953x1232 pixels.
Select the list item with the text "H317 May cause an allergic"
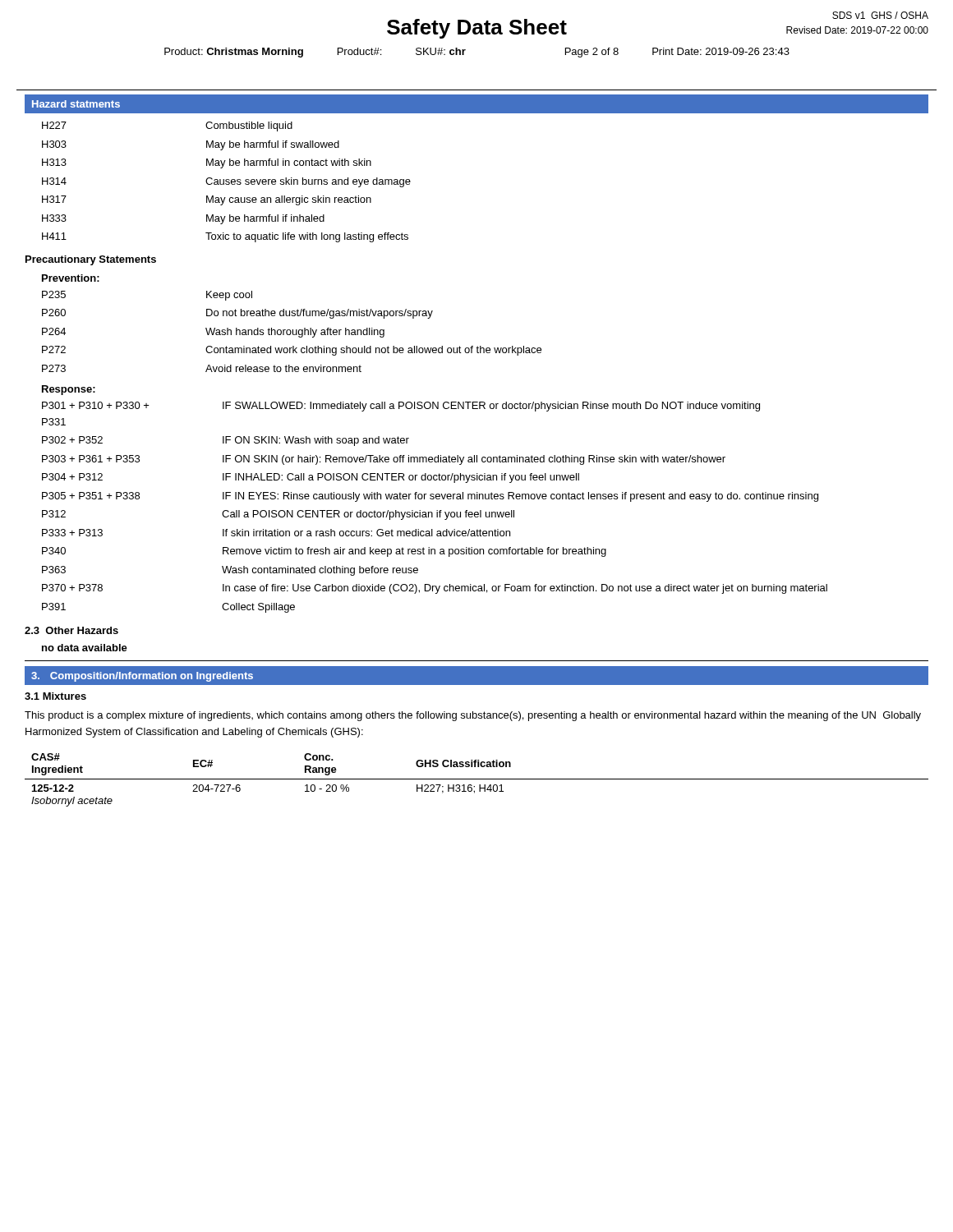(x=207, y=200)
